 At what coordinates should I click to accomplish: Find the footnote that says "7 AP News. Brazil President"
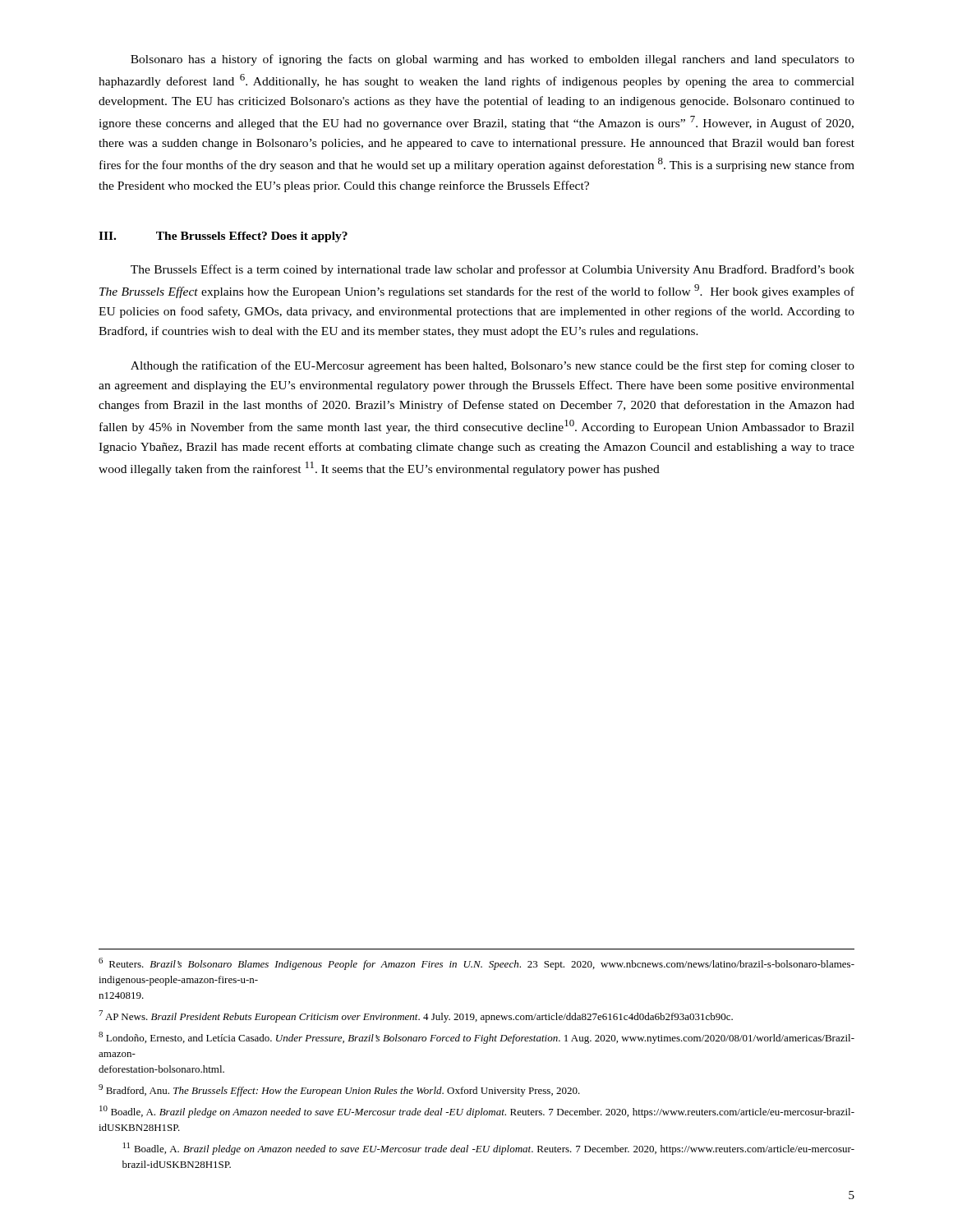pyautogui.click(x=416, y=1015)
